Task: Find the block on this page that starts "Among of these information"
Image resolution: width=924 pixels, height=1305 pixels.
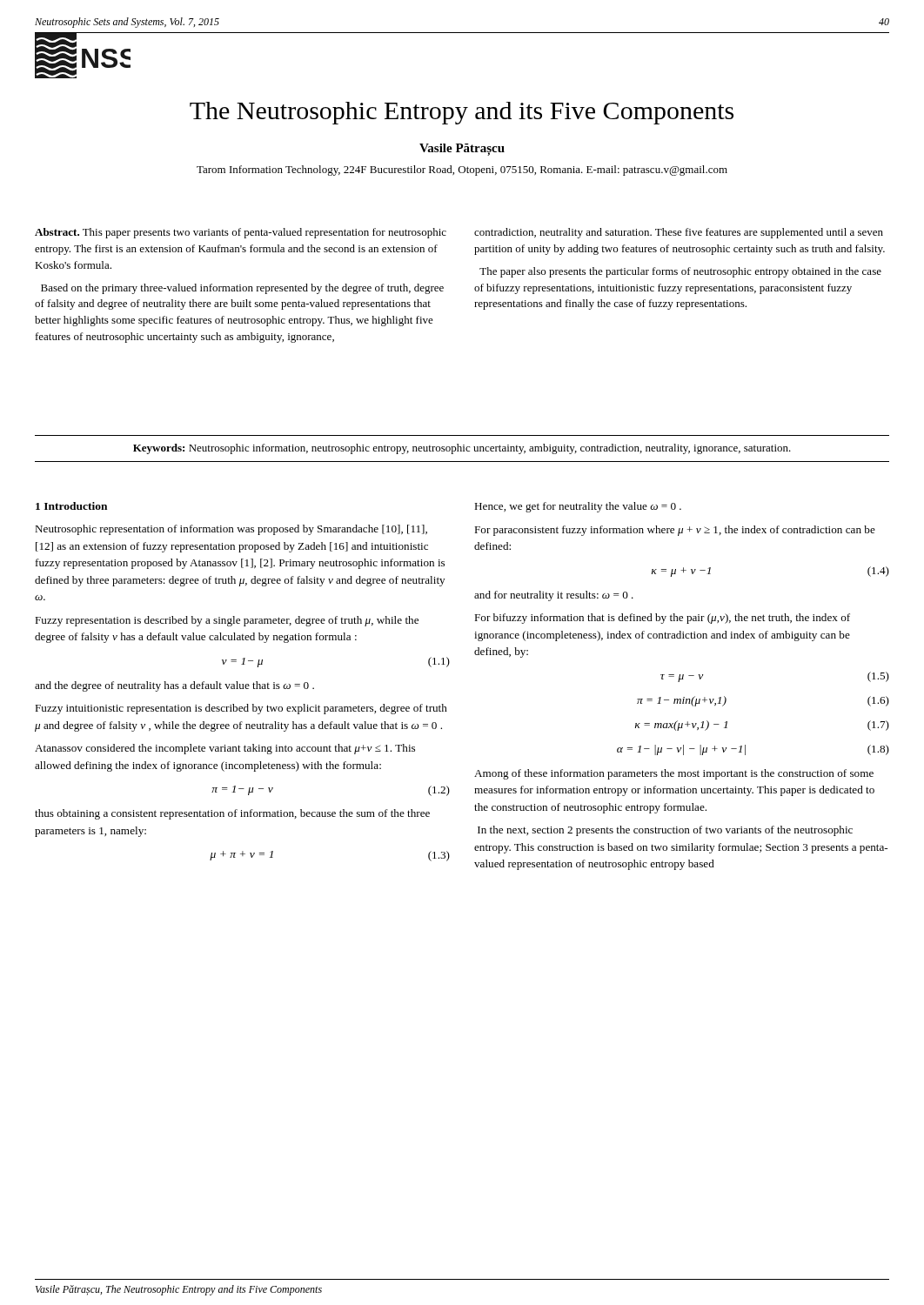Action: pos(682,818)
